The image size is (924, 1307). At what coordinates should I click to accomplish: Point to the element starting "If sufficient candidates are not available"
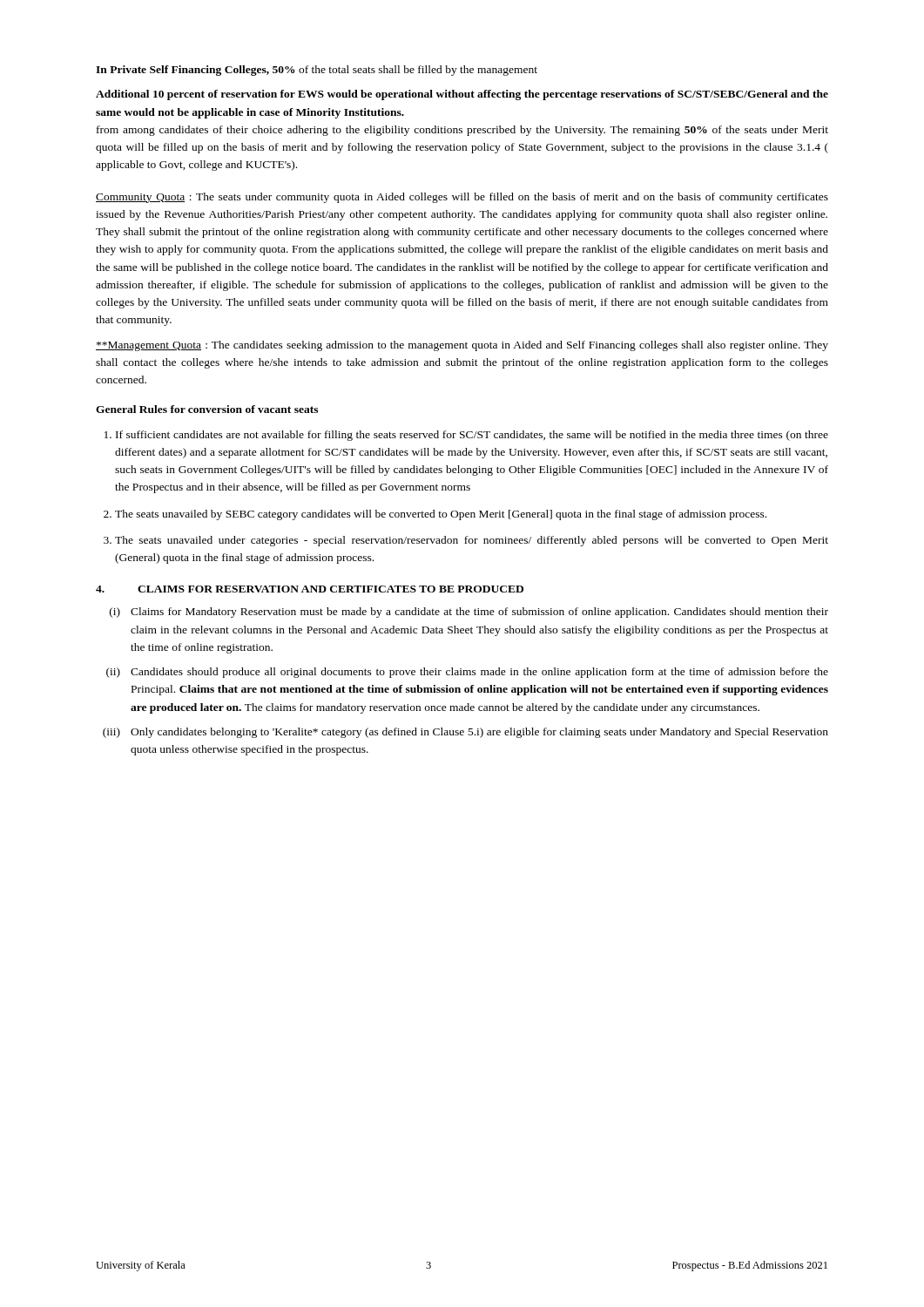click(x=462, y=461)
